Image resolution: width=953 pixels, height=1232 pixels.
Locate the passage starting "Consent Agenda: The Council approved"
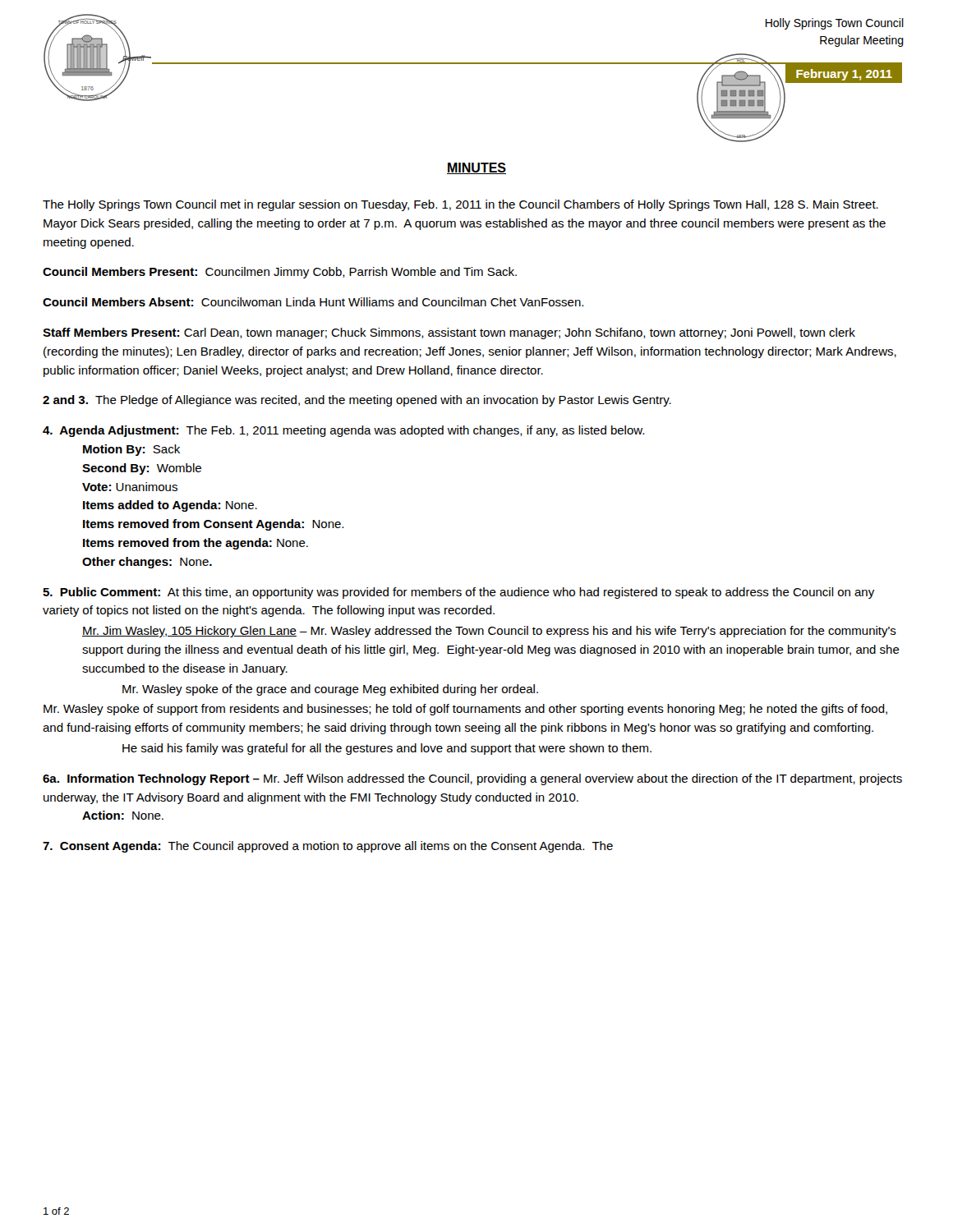coord(328,846)
